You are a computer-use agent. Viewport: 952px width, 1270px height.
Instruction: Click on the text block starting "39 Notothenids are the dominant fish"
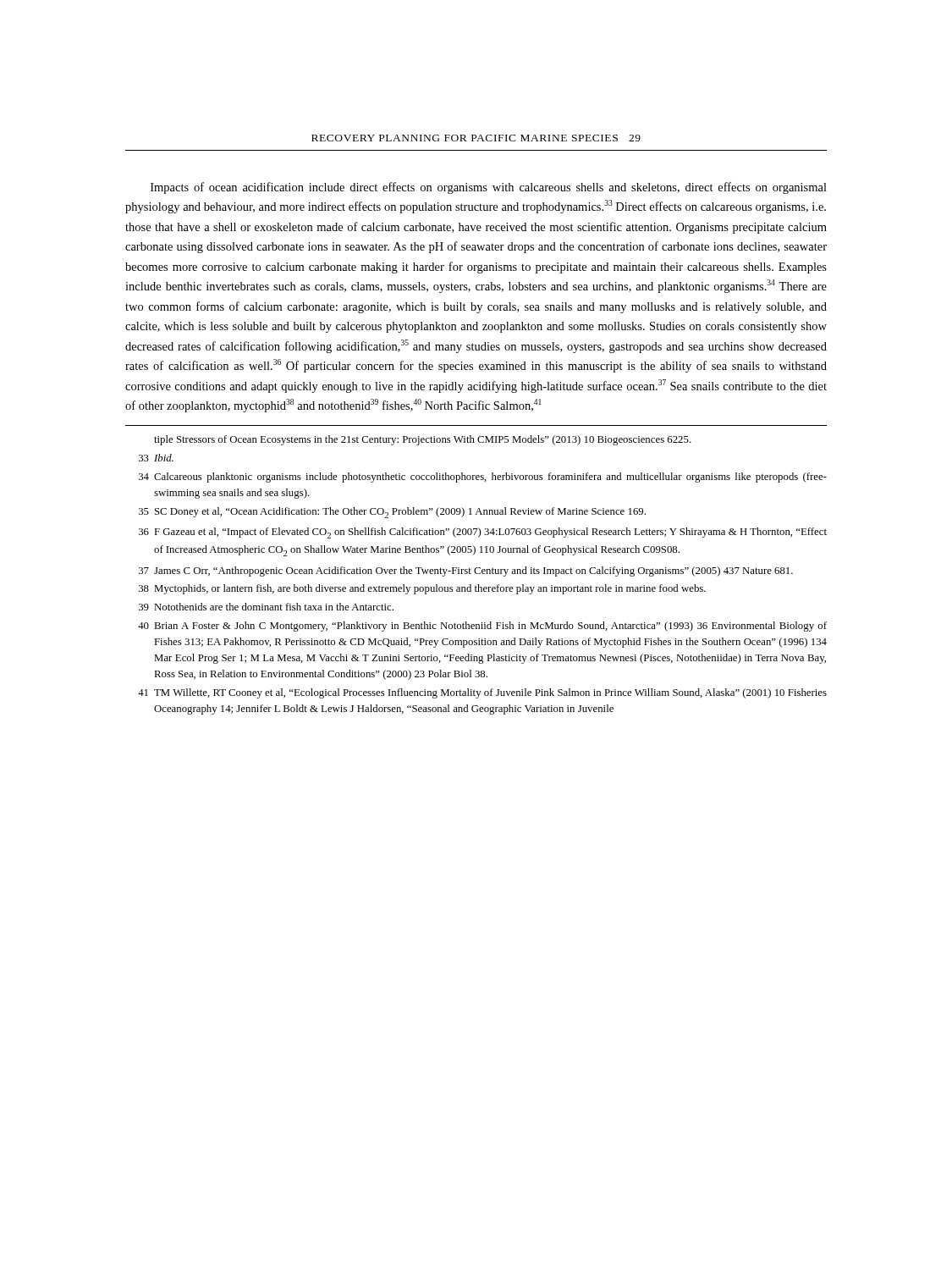(x=266, y=607)
